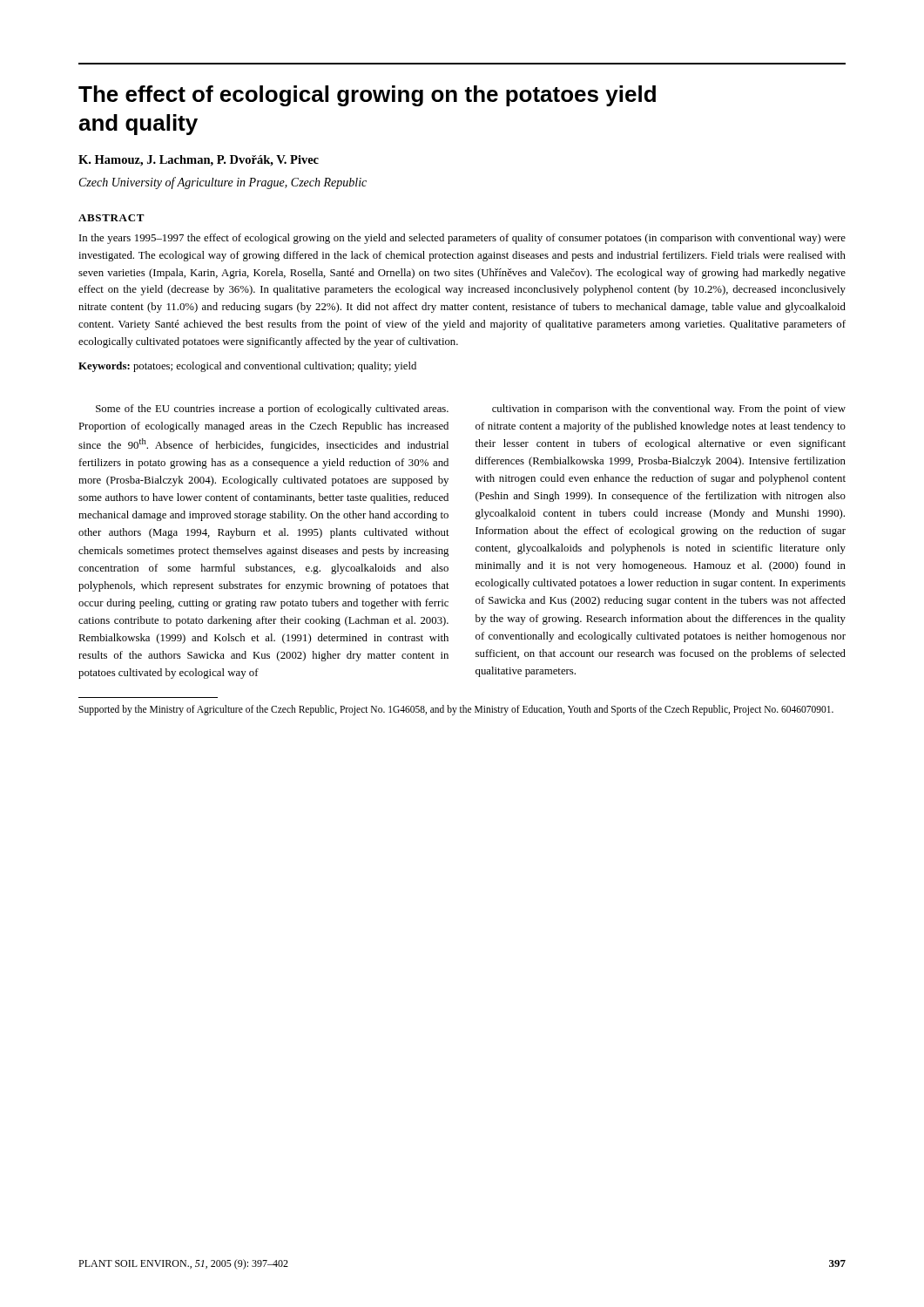This screenshot has height=1307, width=924.
Task: Point to the text starting "The effect of ecological growing on the"
Action: [x=462, y=108]
